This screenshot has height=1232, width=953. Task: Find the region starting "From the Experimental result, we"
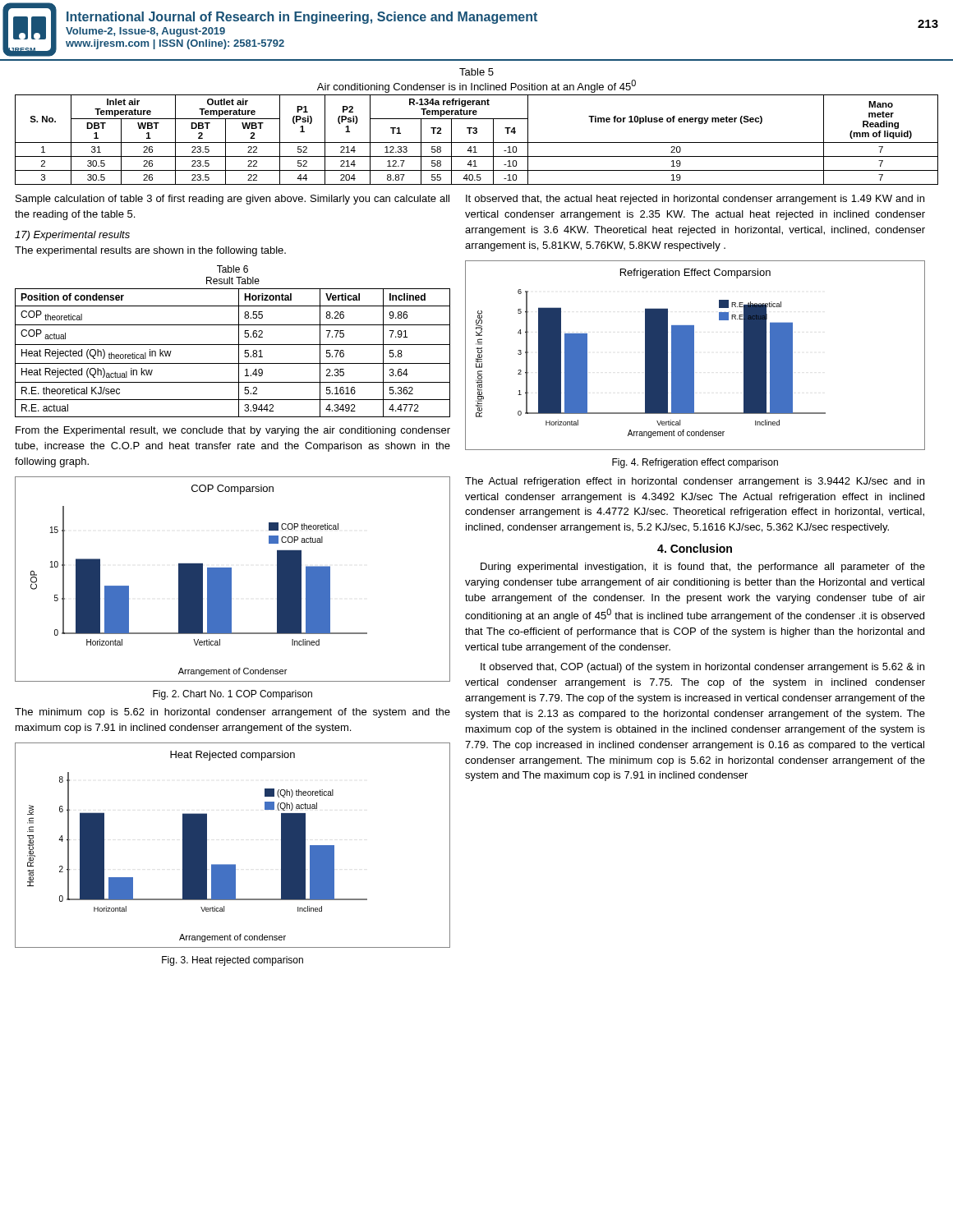pyautogui.click(x=232, y=446)
